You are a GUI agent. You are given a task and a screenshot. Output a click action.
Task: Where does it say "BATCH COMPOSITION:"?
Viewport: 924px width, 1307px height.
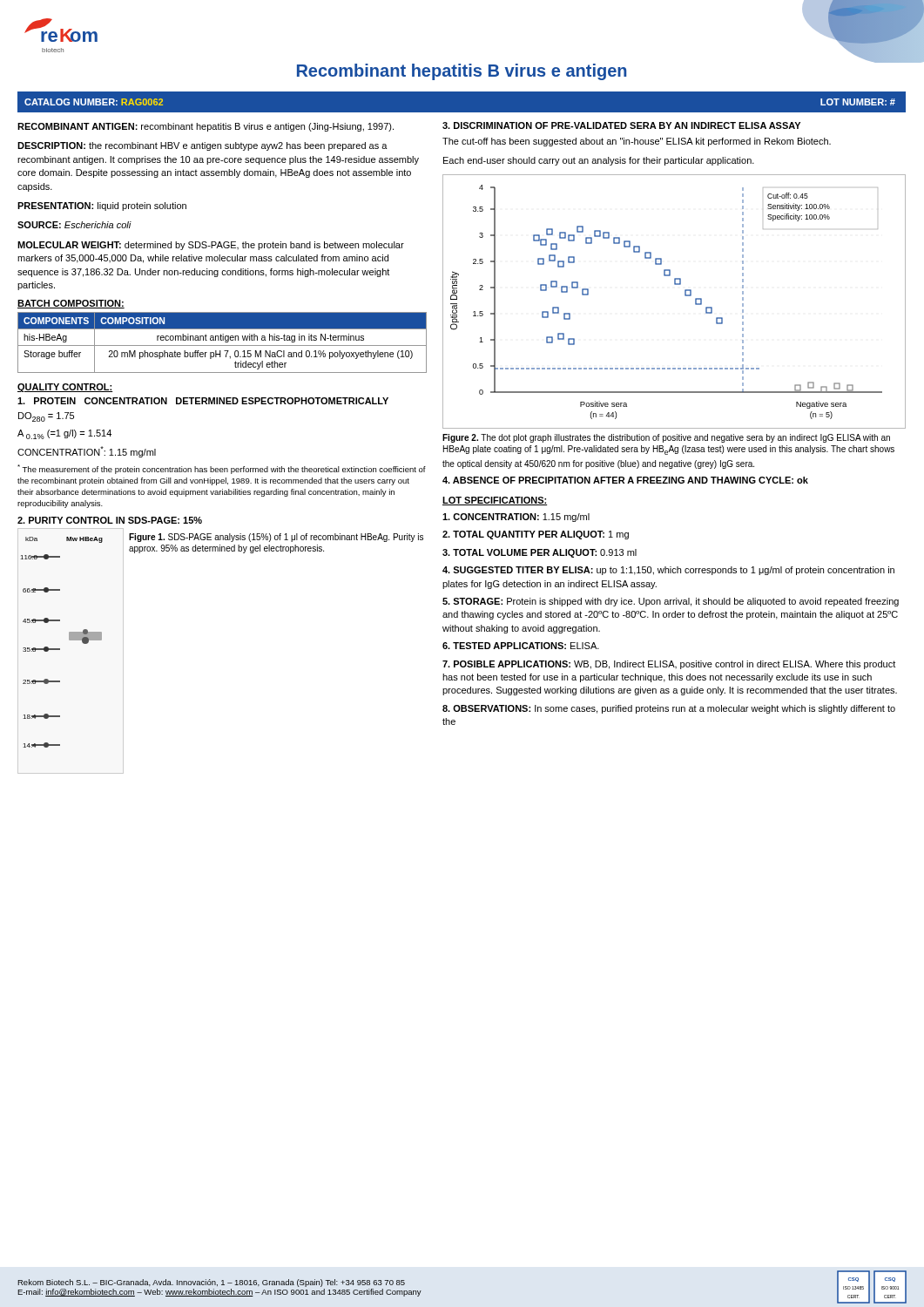tap(71, 303)
